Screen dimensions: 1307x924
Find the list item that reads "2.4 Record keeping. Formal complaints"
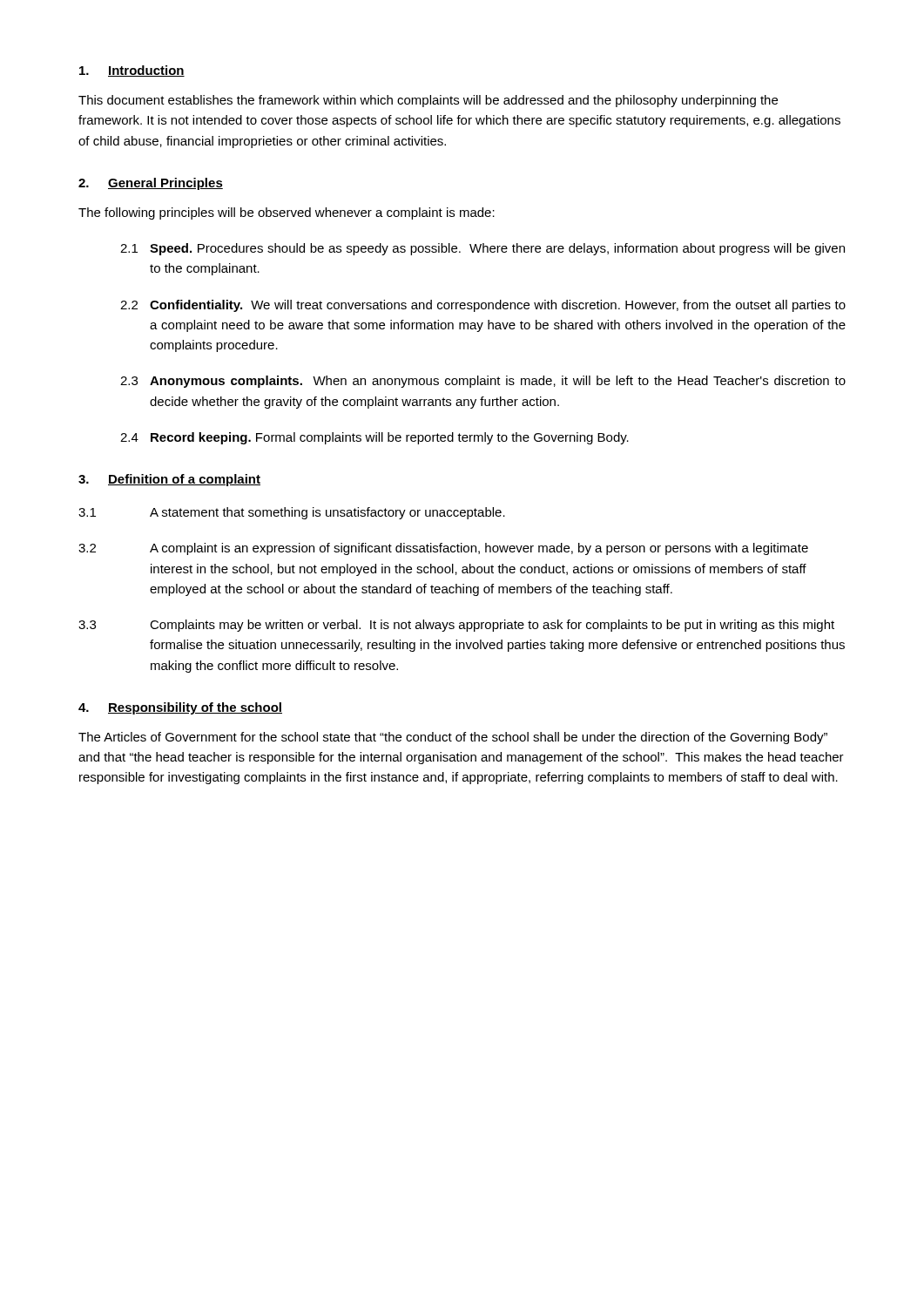[375, 437]
